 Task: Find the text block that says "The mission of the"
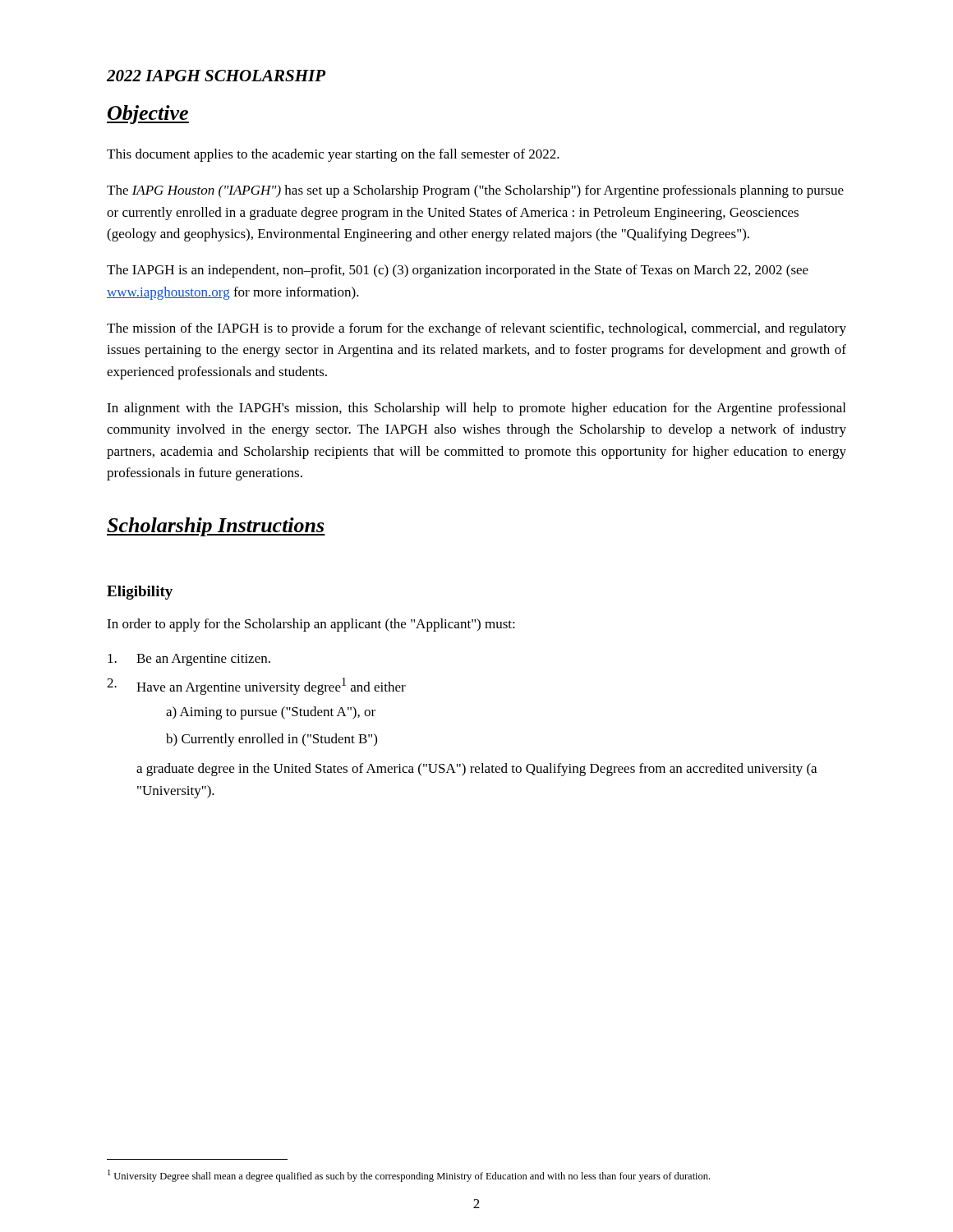(x=476, y=350)
